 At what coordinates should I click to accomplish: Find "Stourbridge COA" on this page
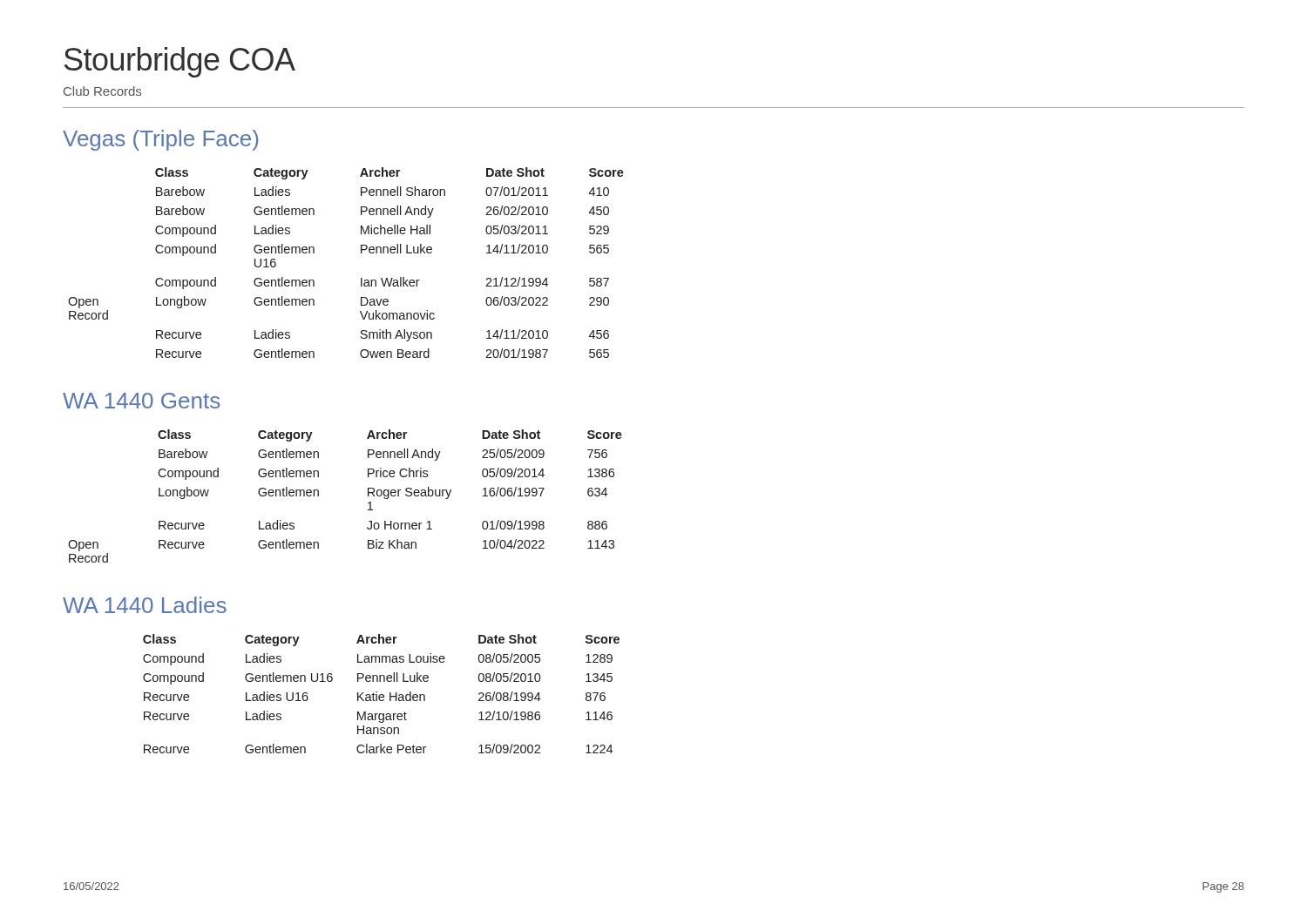(180, 62)
